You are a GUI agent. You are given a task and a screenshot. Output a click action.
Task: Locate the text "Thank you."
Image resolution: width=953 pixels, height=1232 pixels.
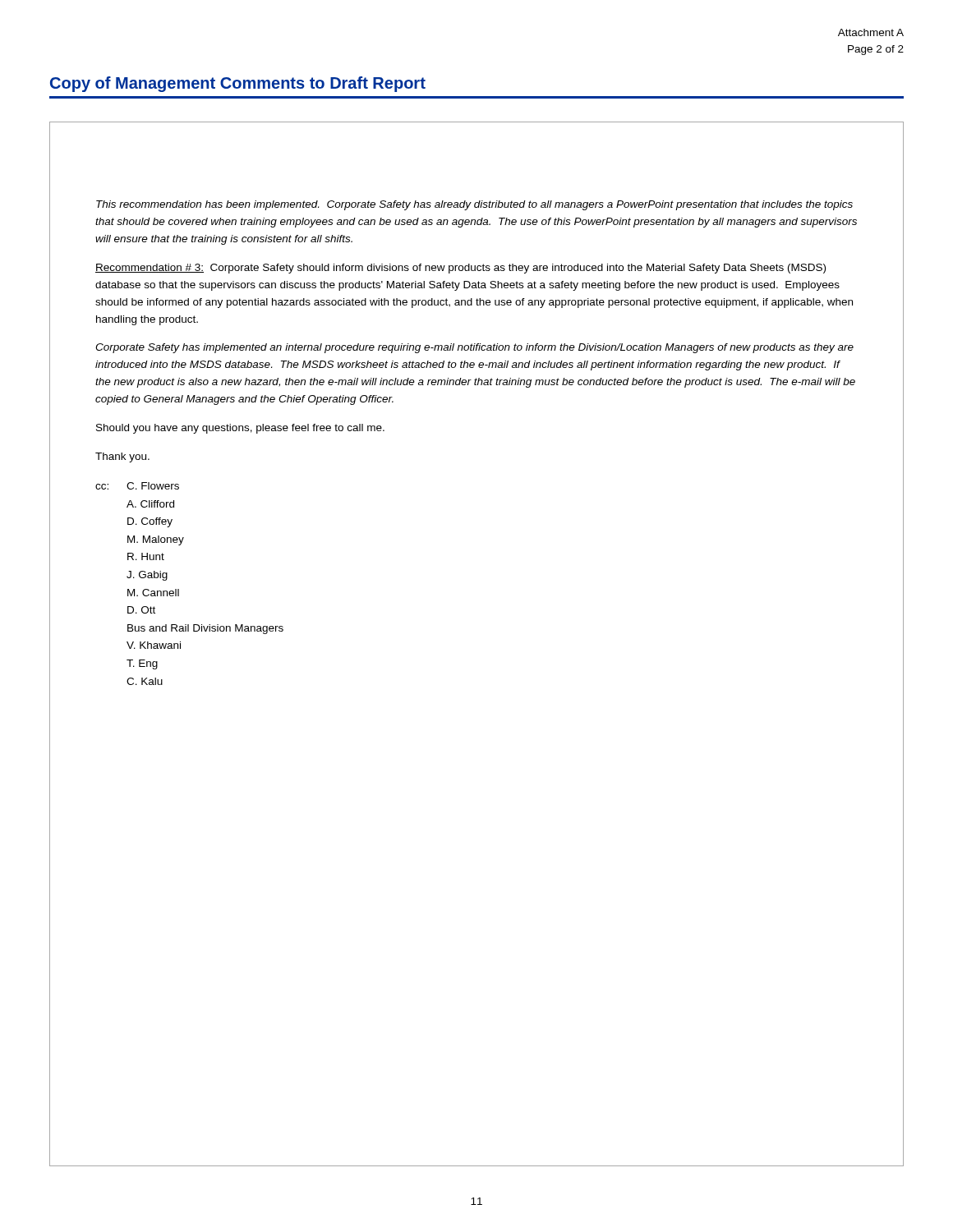coord(123,456)
